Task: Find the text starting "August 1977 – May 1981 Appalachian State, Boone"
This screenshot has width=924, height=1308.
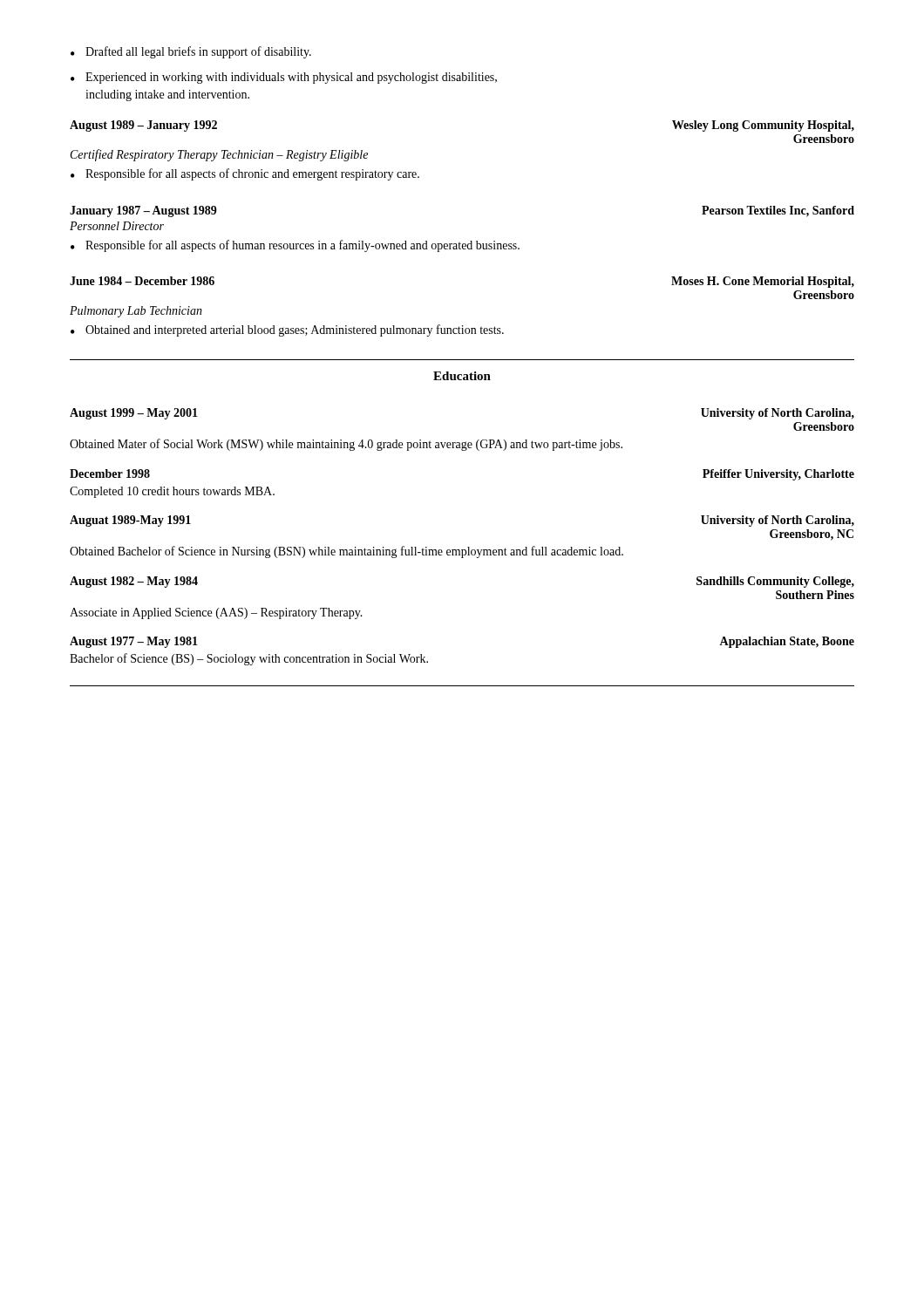Action: click(x=131, y=642)
